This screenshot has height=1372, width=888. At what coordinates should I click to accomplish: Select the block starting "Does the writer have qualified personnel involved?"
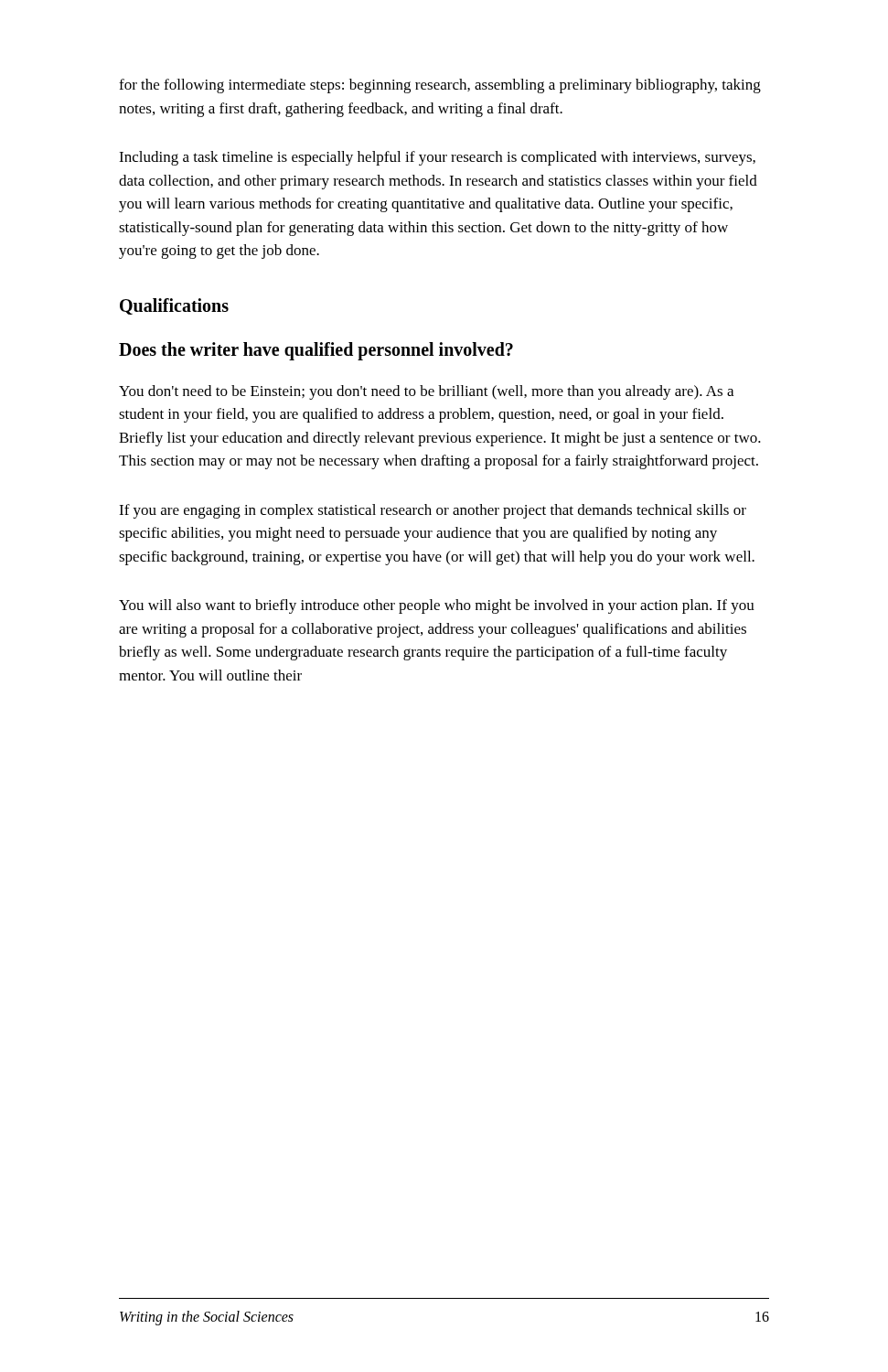[x=316, y=349]
